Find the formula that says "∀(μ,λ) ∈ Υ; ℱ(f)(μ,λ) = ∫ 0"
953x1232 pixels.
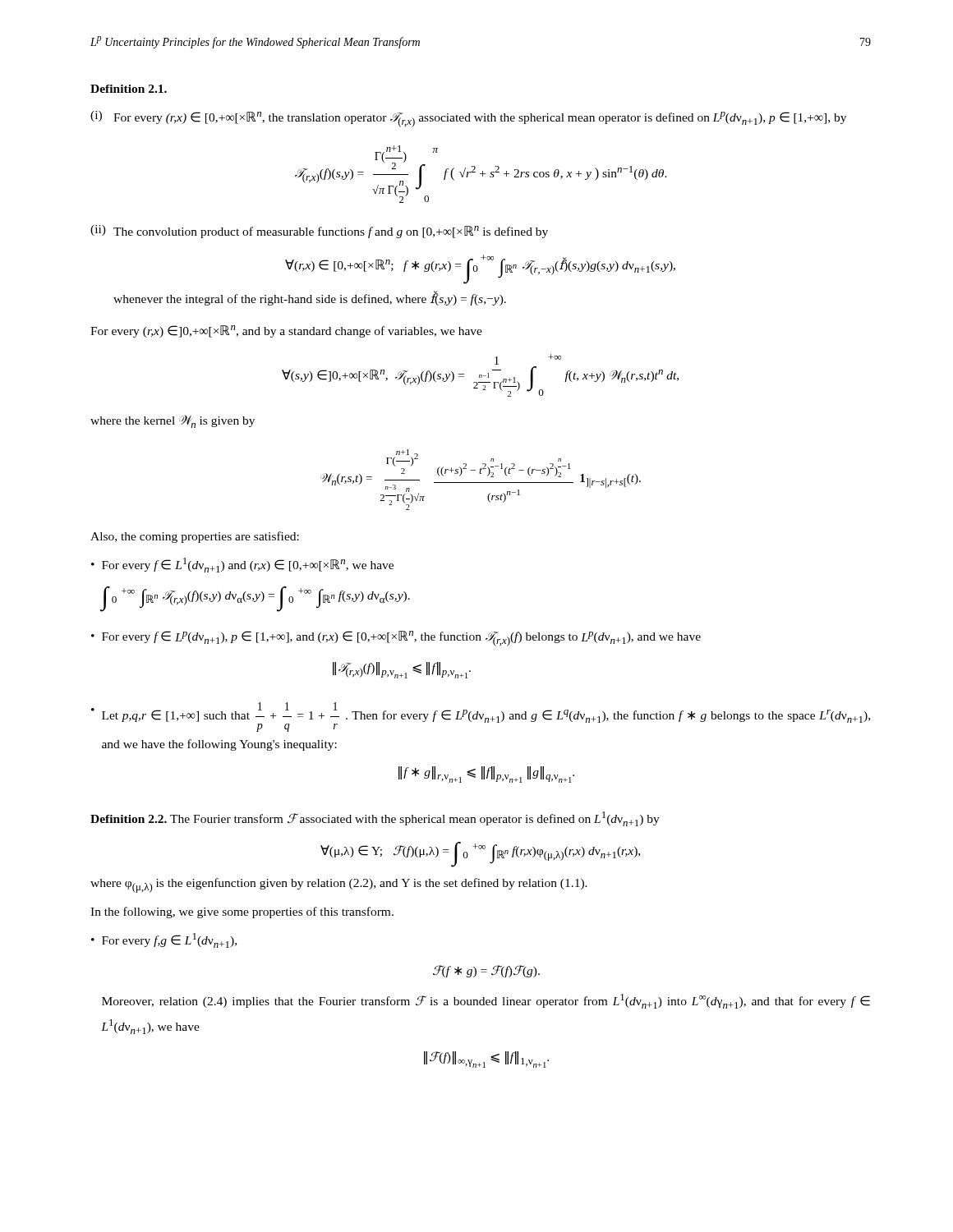[x=481, y=852]
